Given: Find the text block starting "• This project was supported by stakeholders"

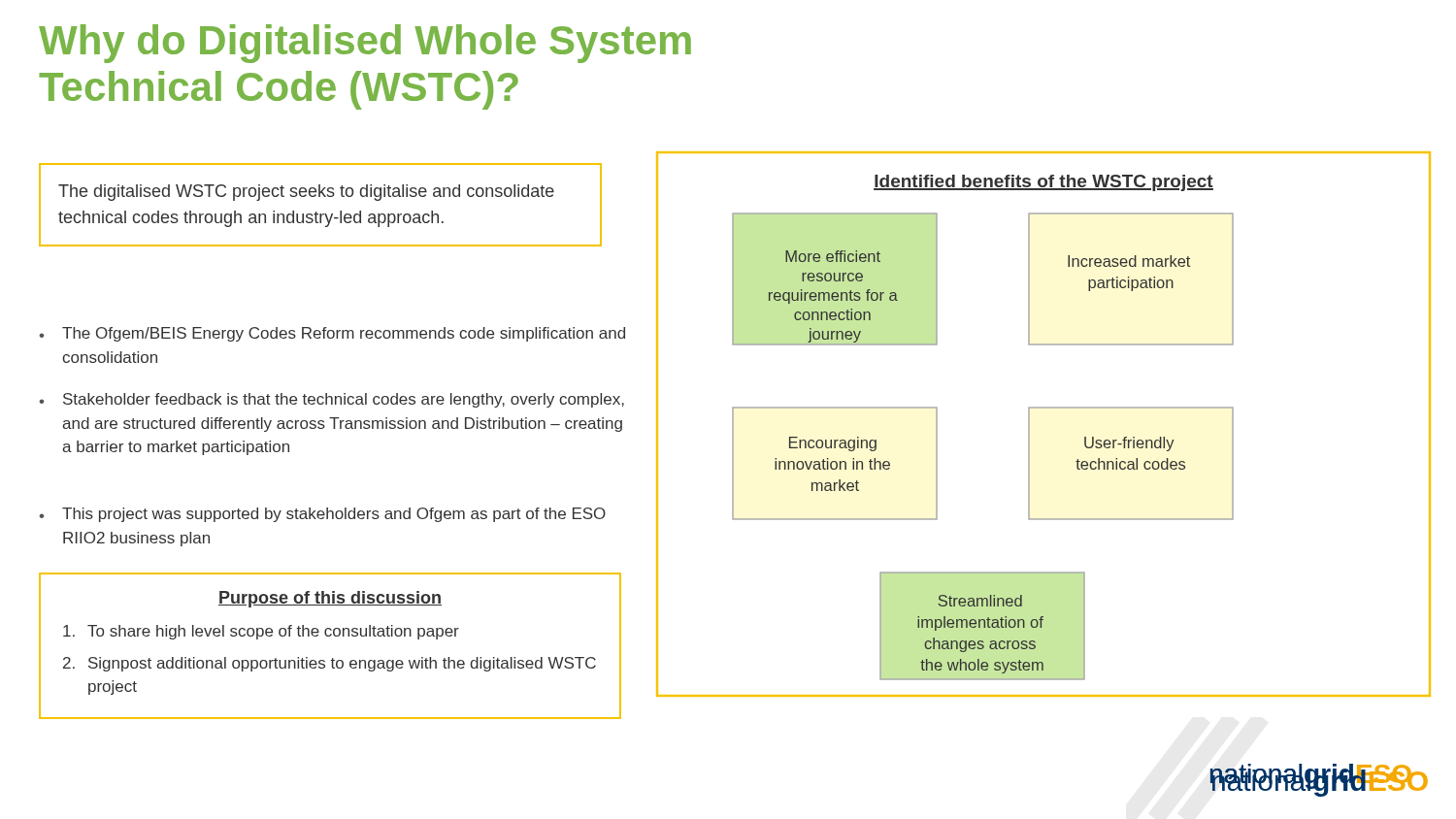Looking at the screenshot, I should coord(335,527).
